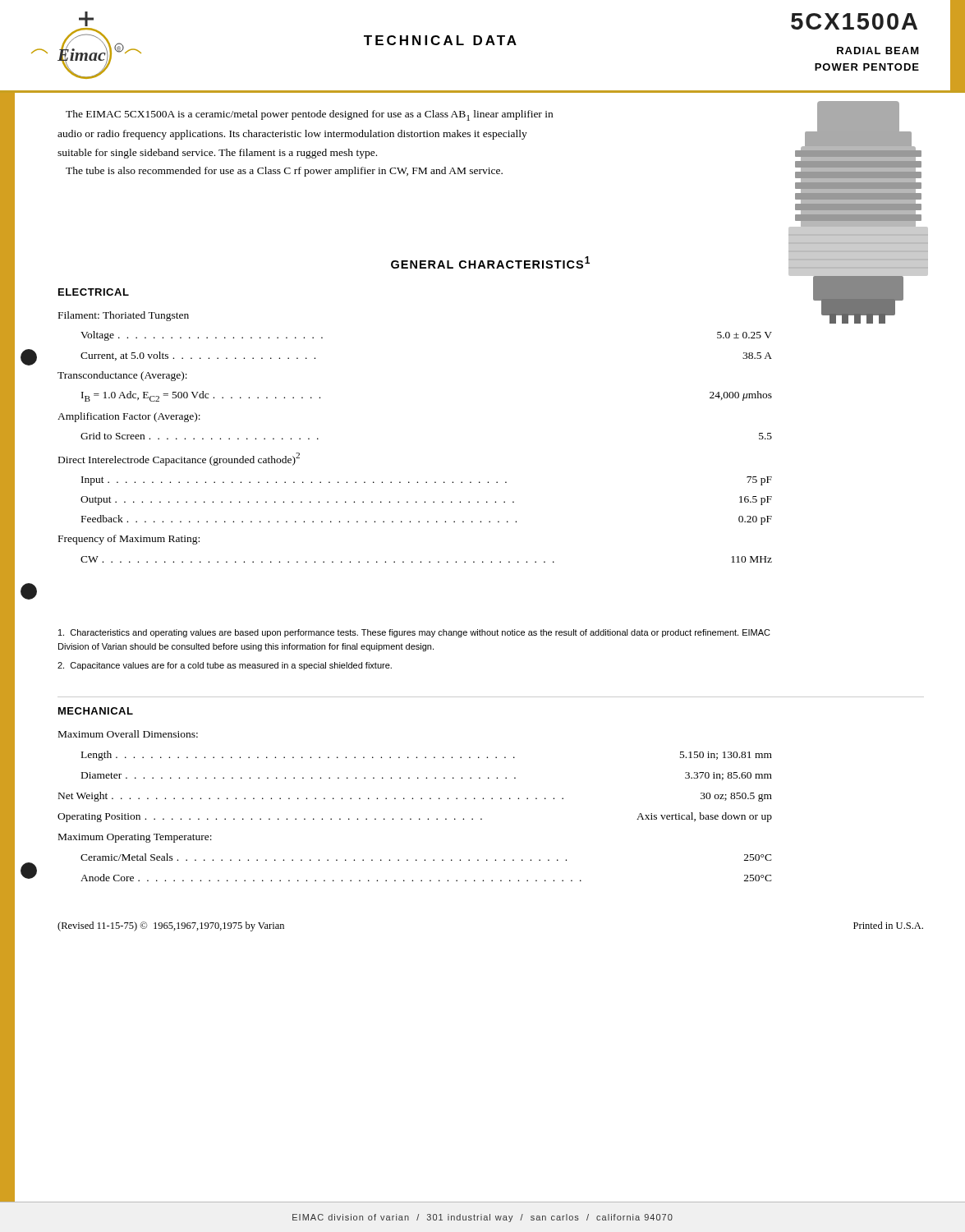Image resolution: width=965 pixels, height=1232 pixels.
Task: Click on the text starting "Characteristics and operating values are based upon performance"
Action: pyautogui.click(x=414, y=639)
